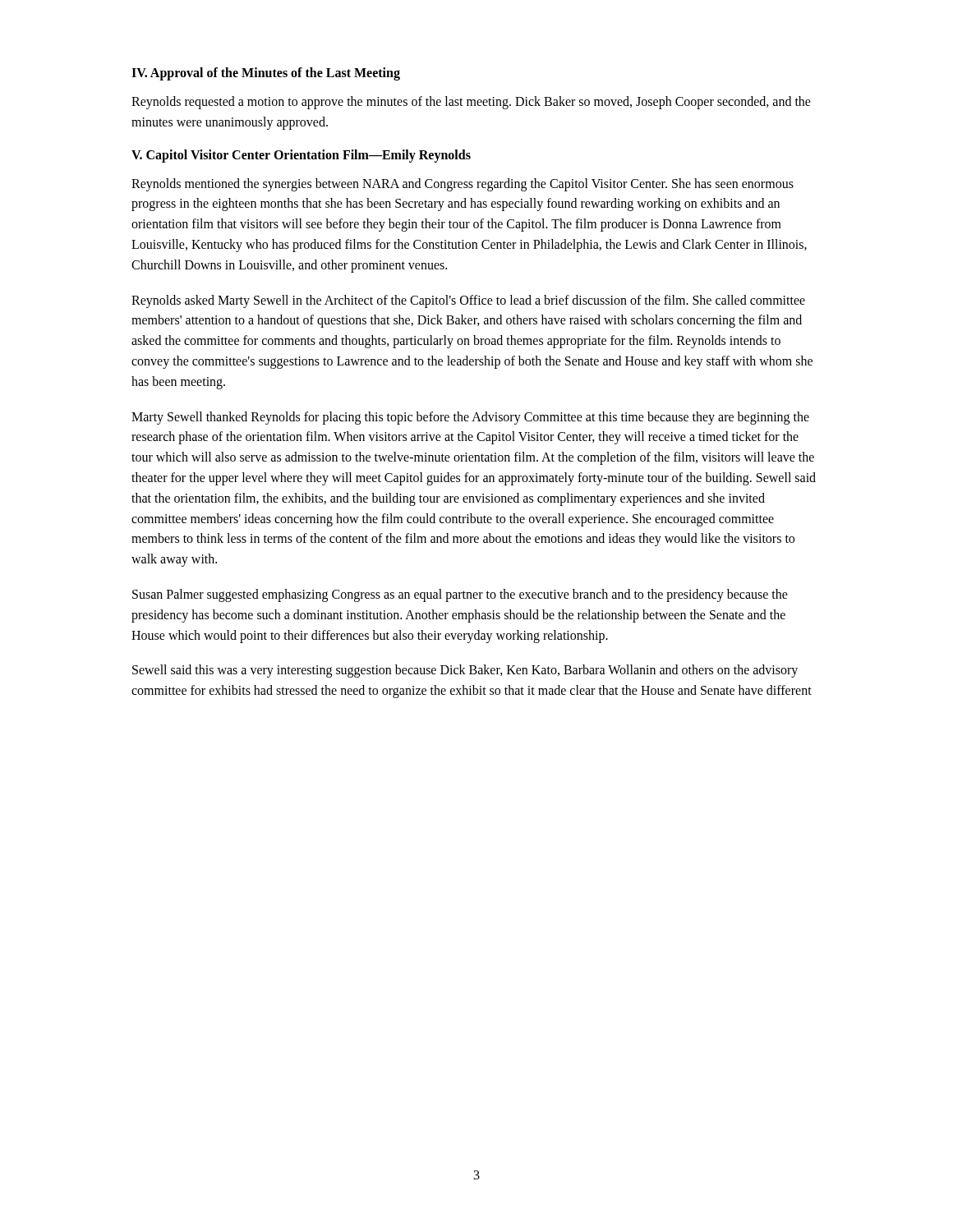Select the section header that says "V. Capitol Visitor Center Orientation Film—Emily"
This screenshot has width=953, height=1232.
click(x=301, y=154)
